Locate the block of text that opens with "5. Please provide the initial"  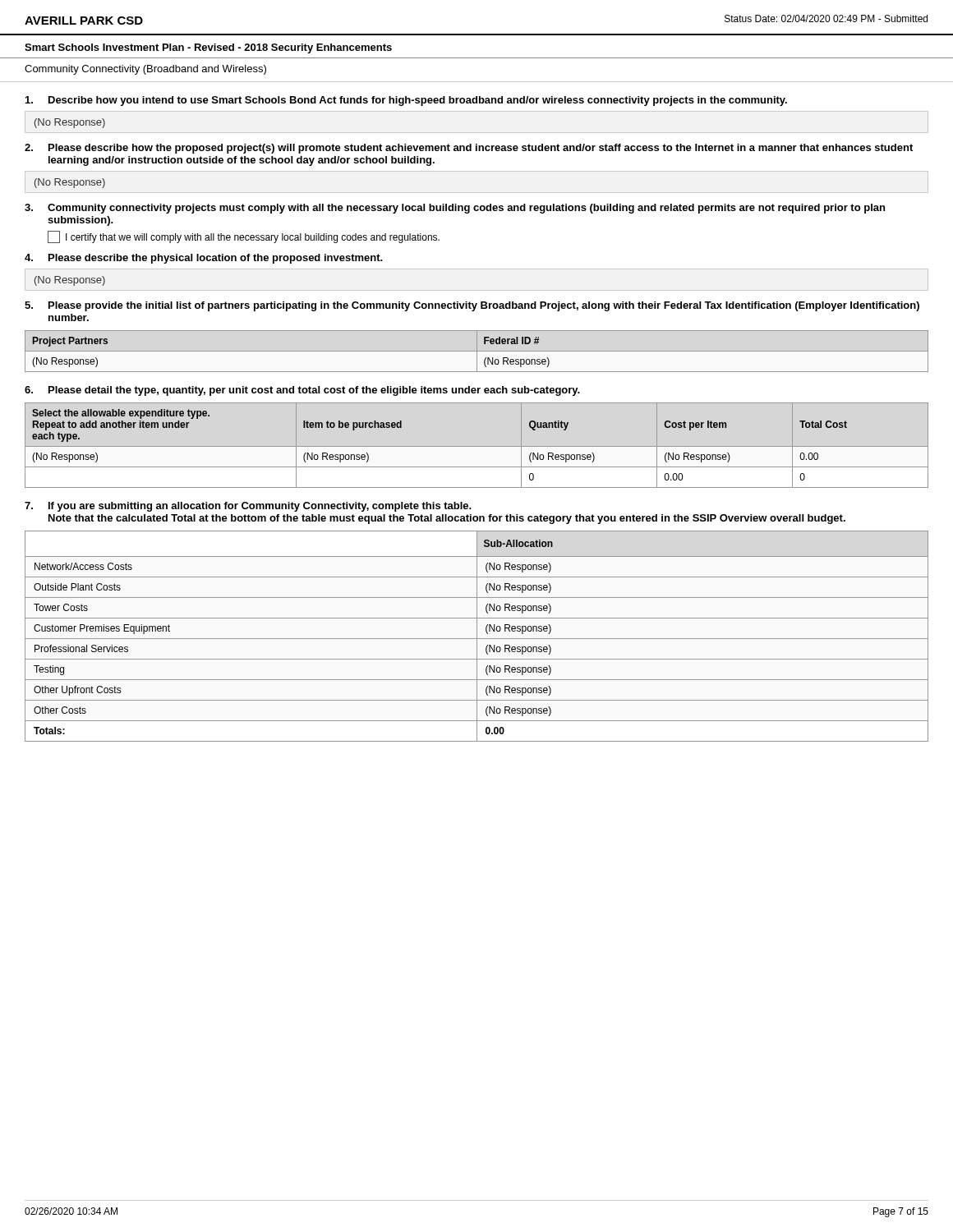point(476,311)
